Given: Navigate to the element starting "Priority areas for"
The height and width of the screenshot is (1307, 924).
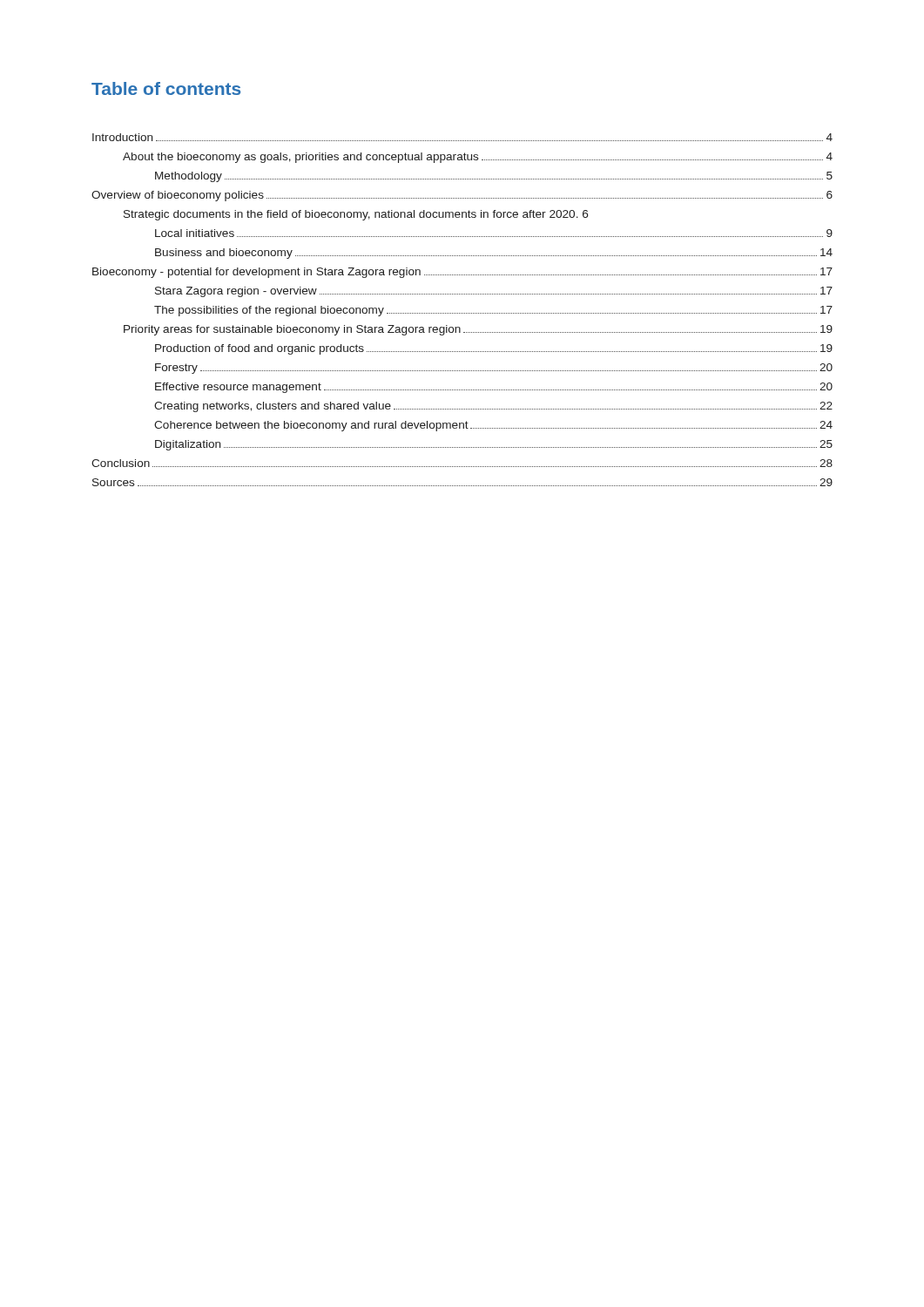Looking at the screenshot, I should 478,329.
